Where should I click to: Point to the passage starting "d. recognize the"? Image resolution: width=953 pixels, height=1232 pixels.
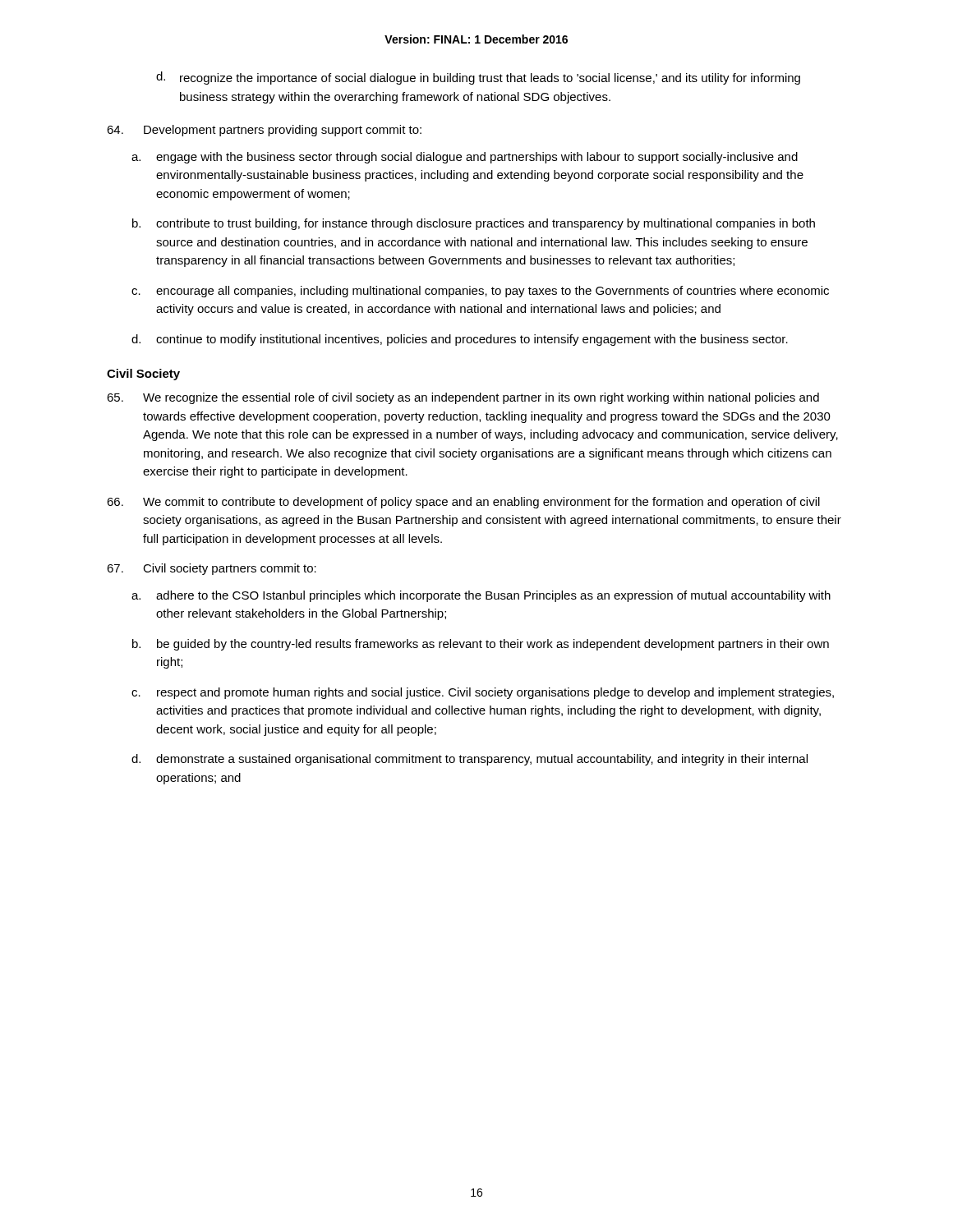pyautogui.click(x=501, y=87)
